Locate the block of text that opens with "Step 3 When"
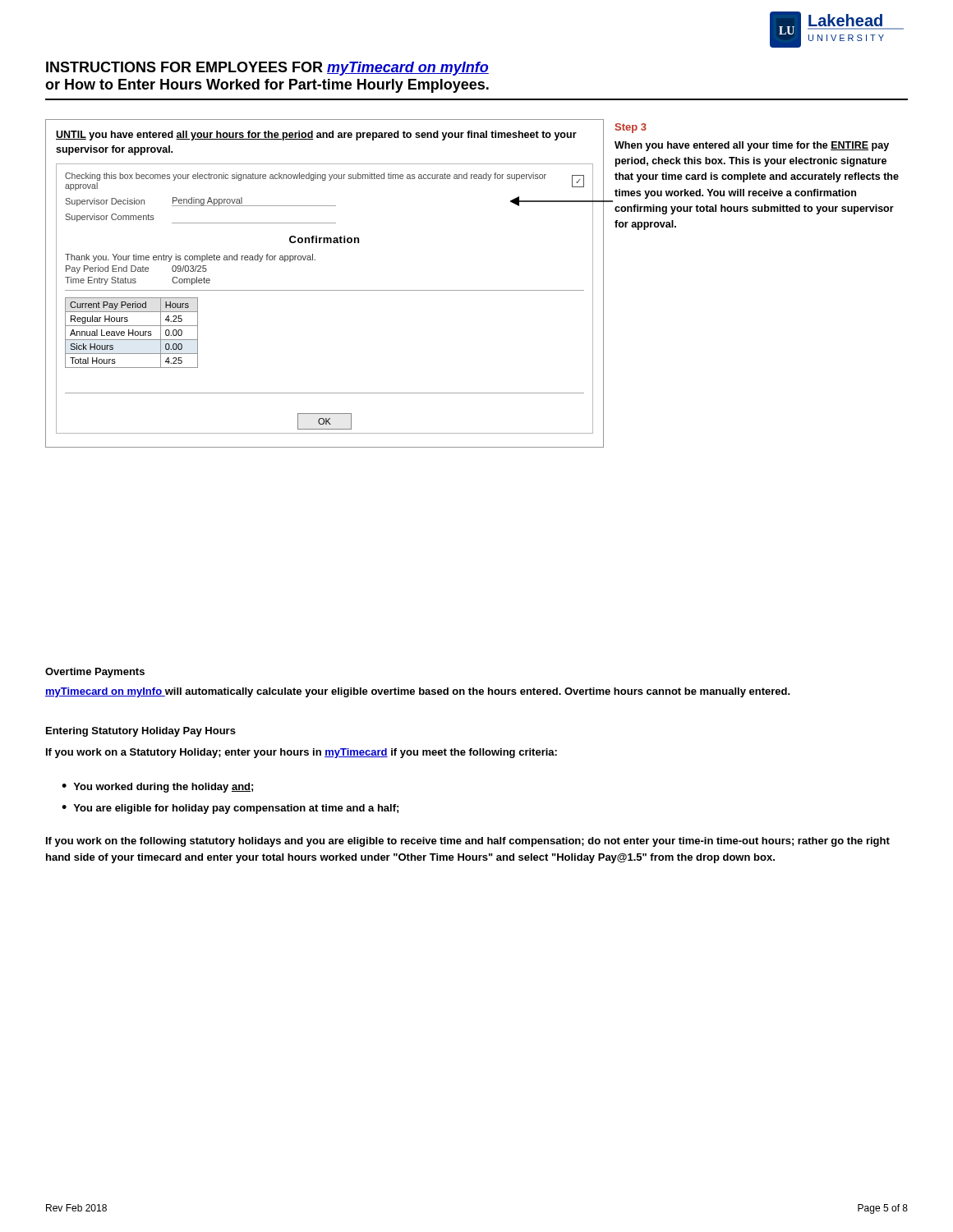Image resolution: width=953 pixels, height=1232 pixels. [x=761, y=176]
